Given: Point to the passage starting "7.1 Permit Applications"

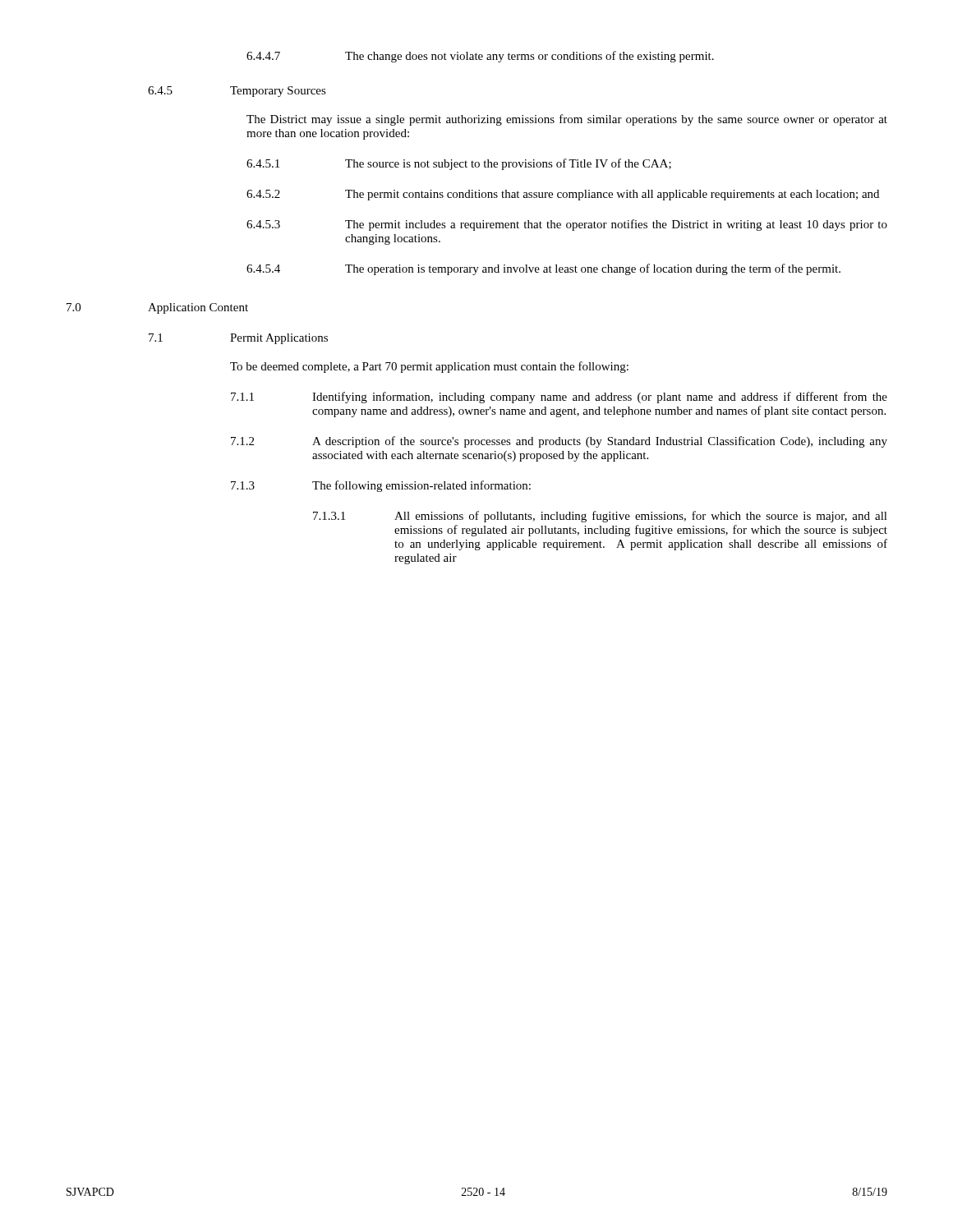Looking at the screenshot, I should (238, 339).
